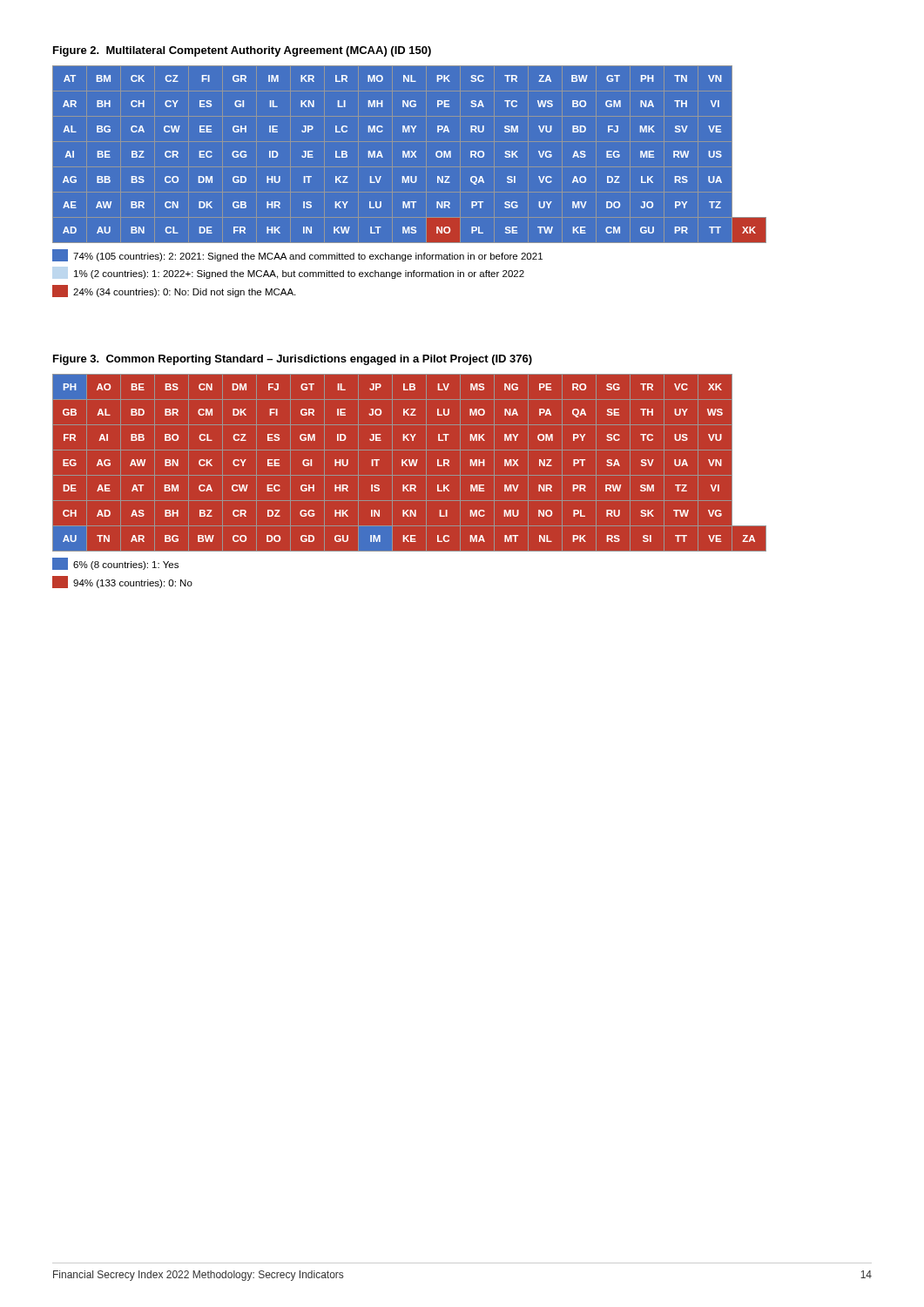Navigate to the region starting "6% (8 countries): 1: Yes"

tap(115, 564)
